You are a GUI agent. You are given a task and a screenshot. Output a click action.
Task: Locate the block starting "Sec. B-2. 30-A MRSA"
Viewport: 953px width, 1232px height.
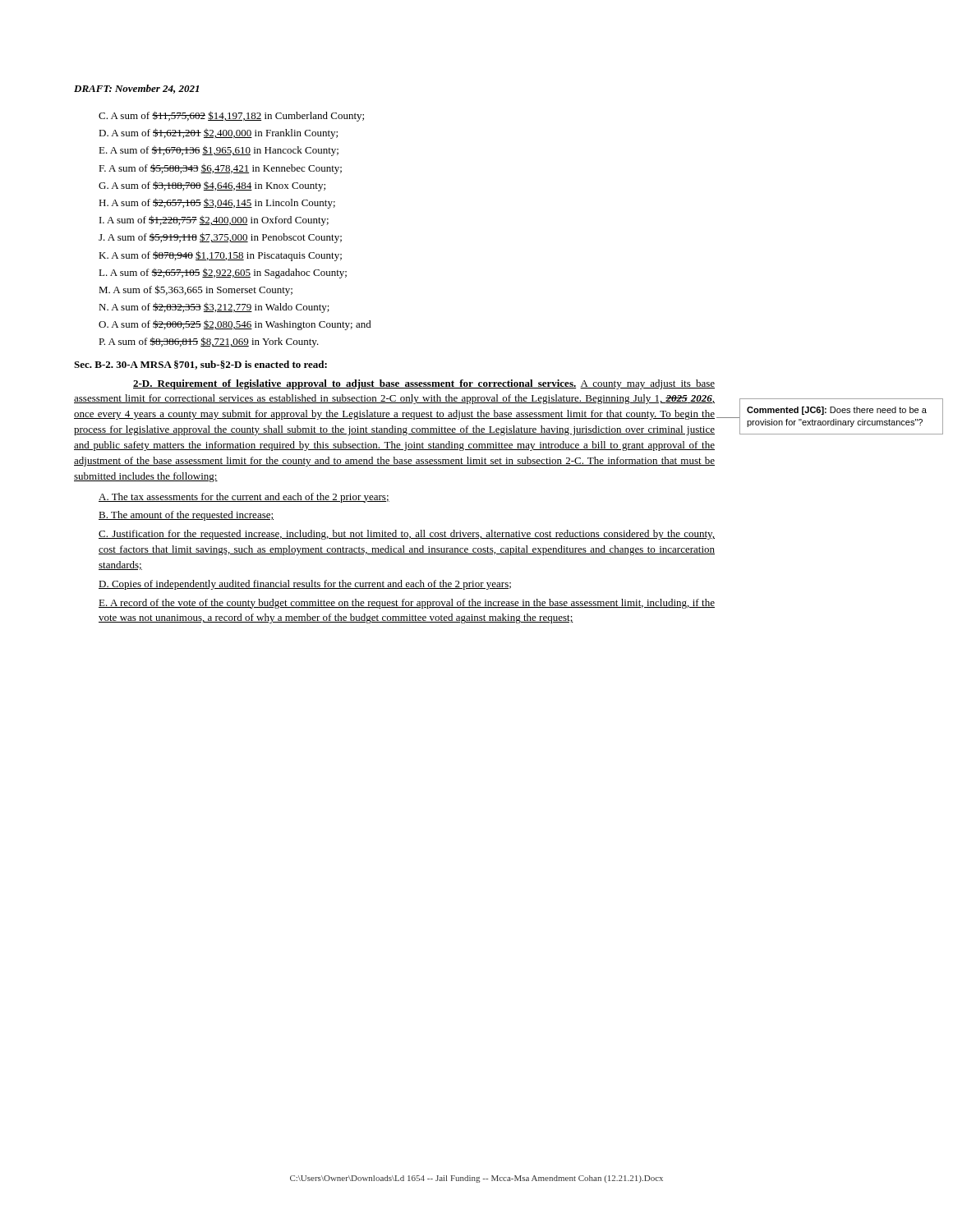[x=201, y=364]
